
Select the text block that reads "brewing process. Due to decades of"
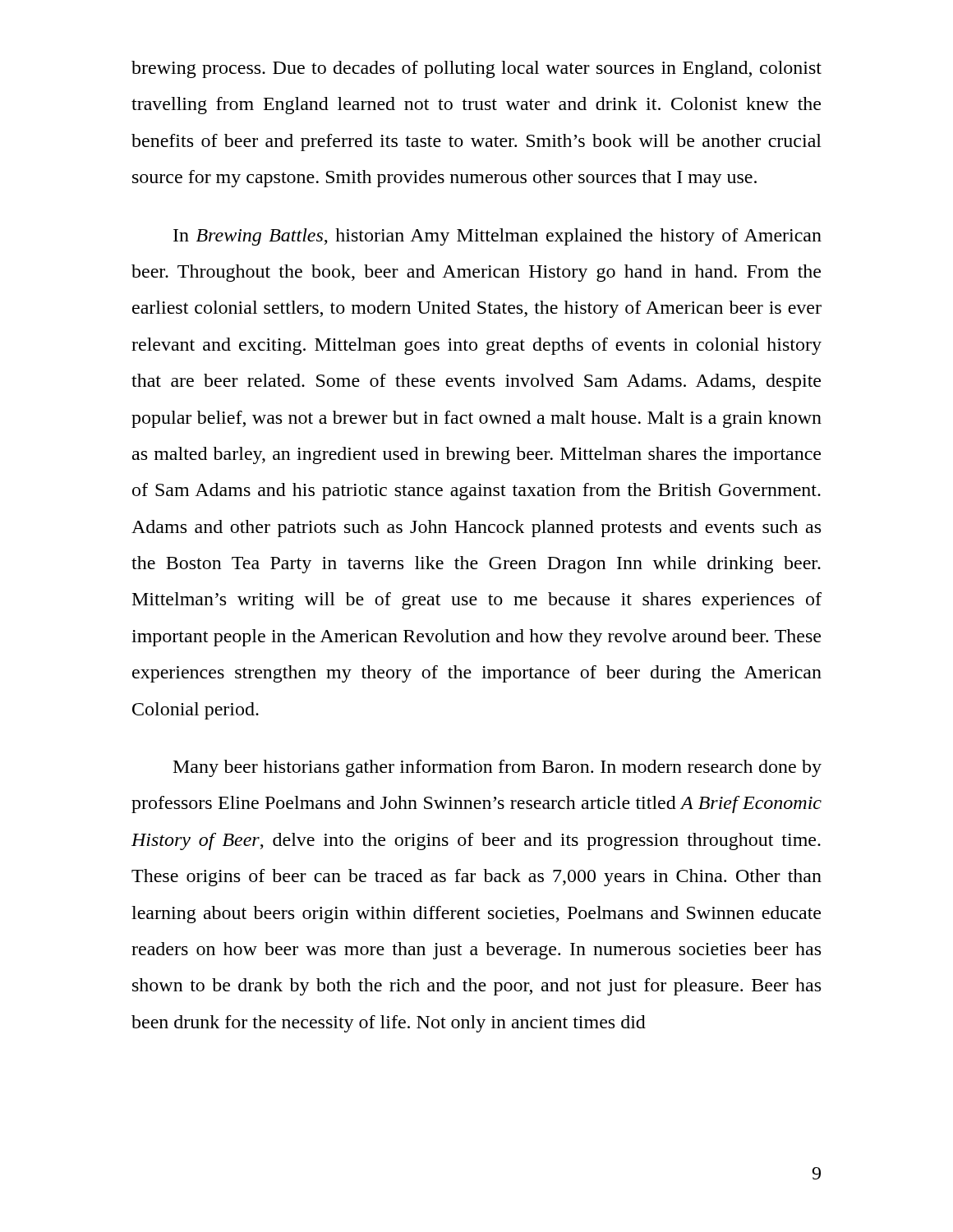(476, 69)
